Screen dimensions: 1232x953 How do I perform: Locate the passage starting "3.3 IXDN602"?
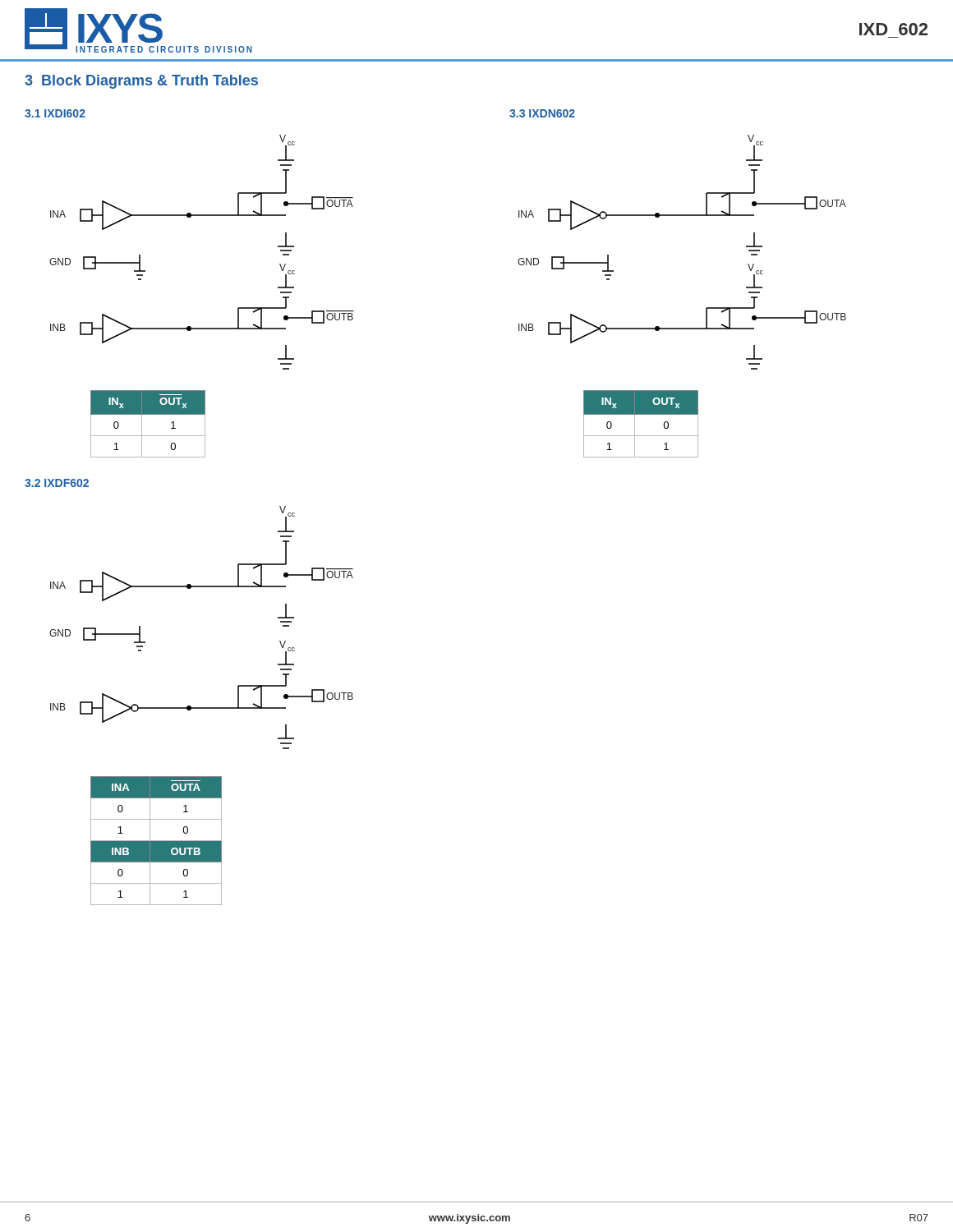[542, 113]
